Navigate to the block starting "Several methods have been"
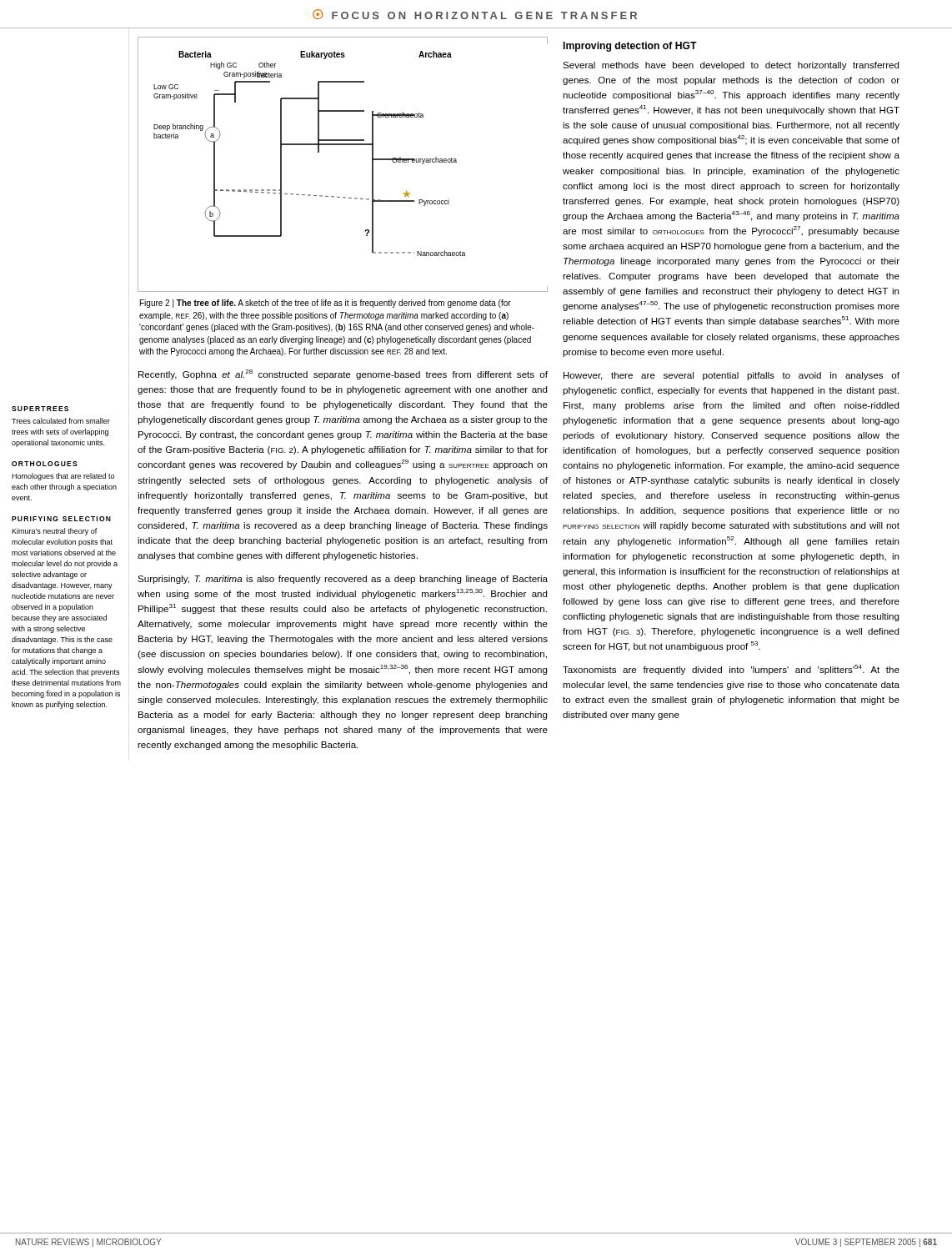This screenshot has height=1251, width=952. [x=731, y=208]
